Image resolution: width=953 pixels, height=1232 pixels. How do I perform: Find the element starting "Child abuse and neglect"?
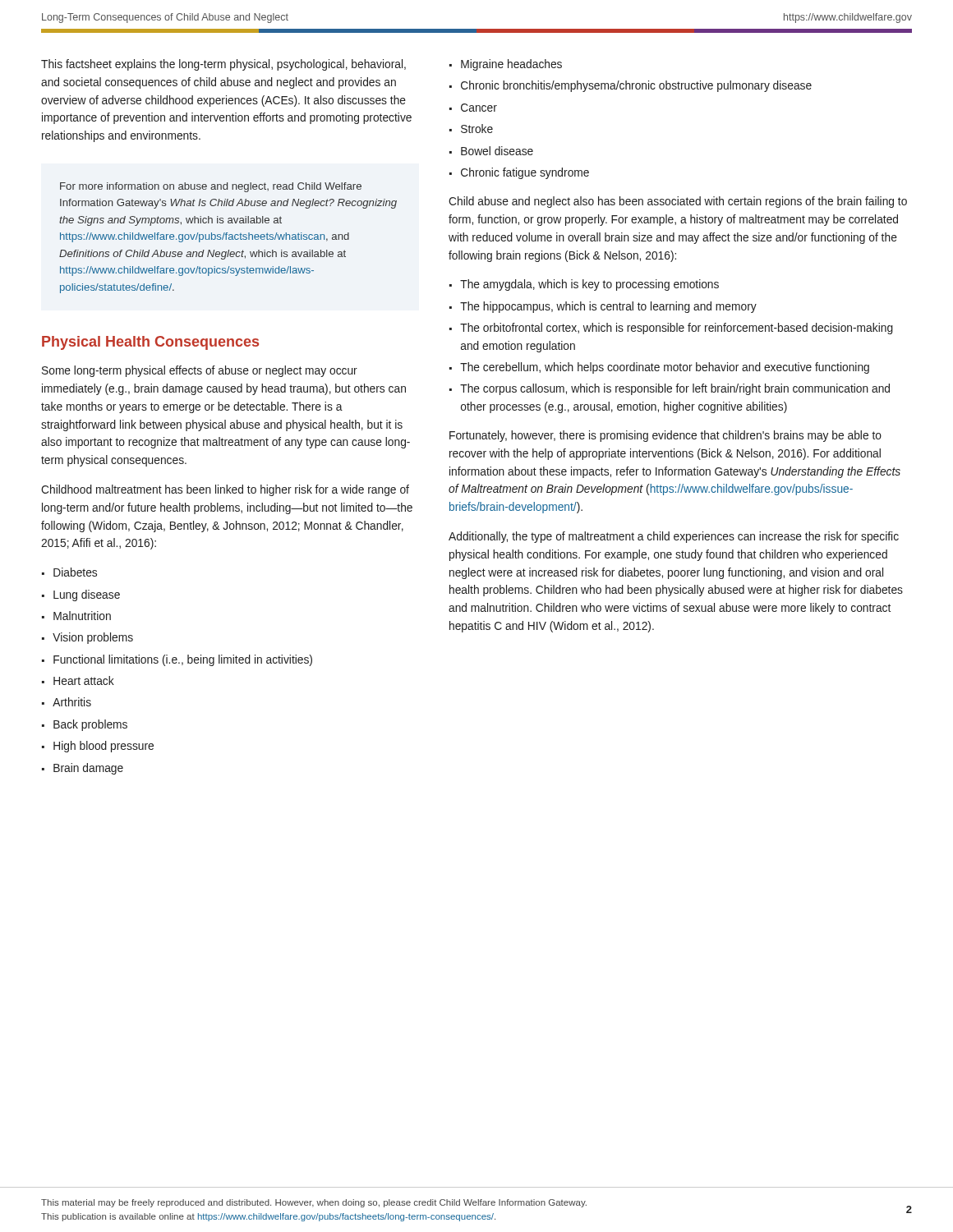pos(678,229)
